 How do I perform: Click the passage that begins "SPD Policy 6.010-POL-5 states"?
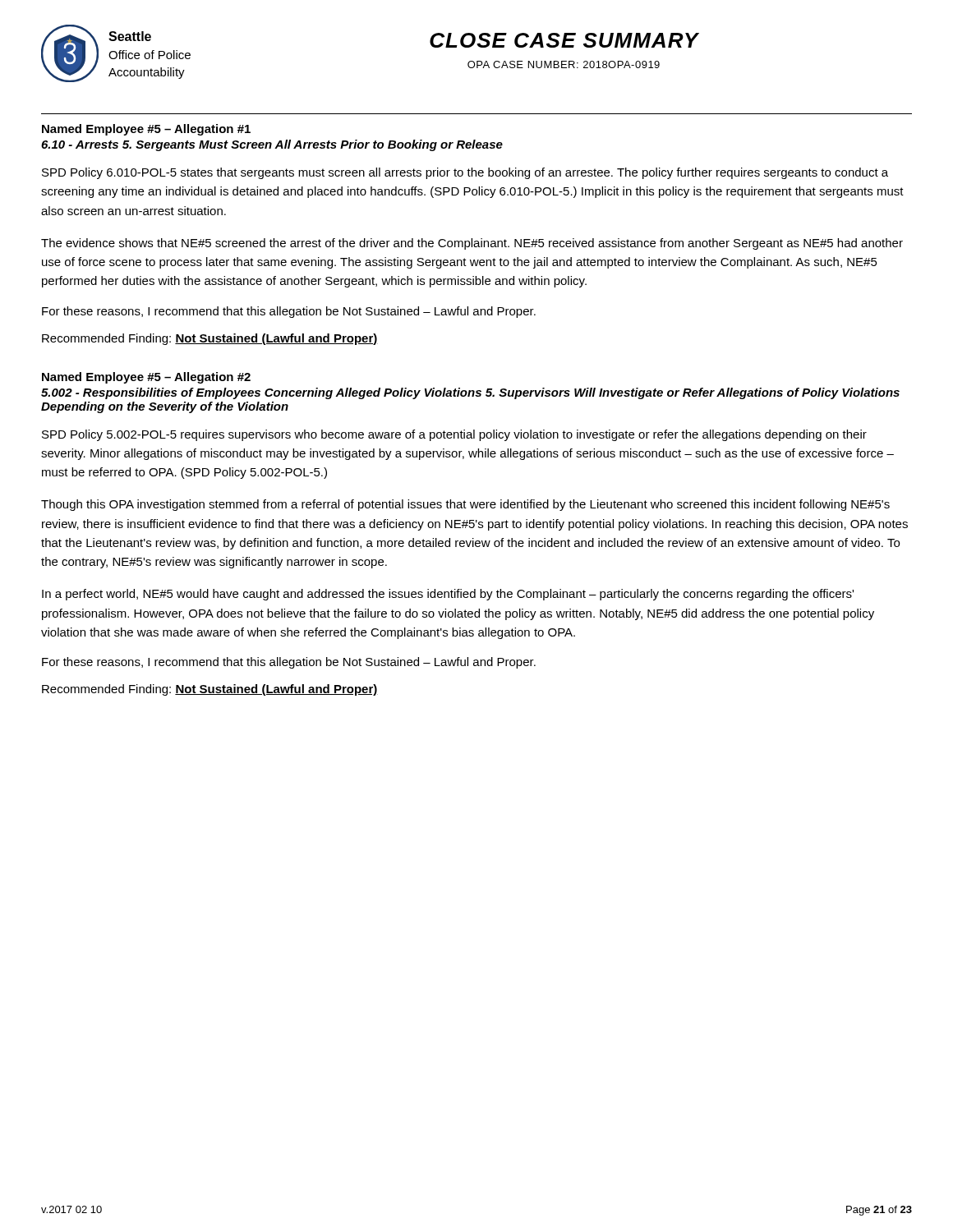click(472, 191)
